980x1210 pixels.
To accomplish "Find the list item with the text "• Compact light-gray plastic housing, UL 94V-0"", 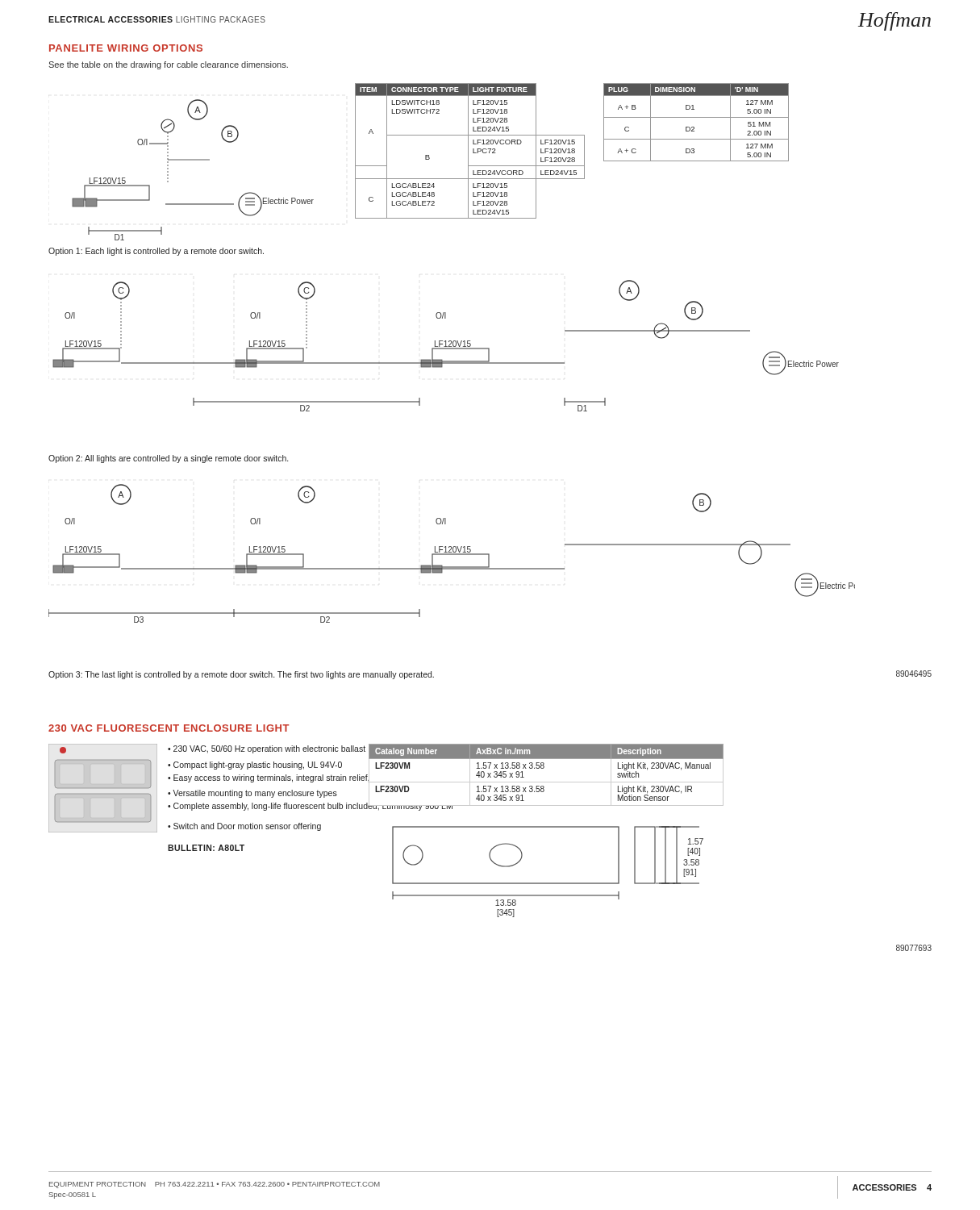I will (255, 765).
